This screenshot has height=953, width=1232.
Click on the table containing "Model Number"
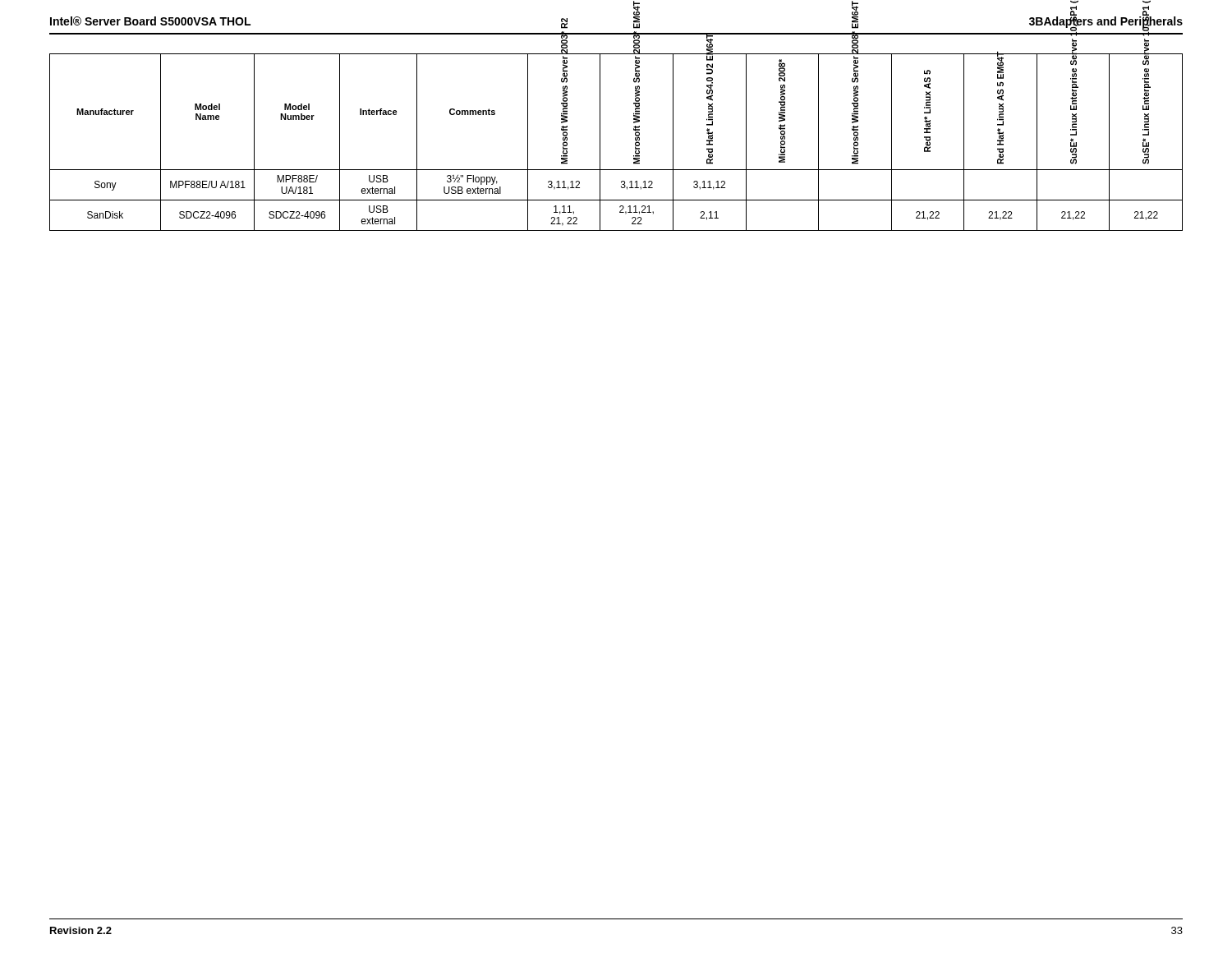point(616,142)
